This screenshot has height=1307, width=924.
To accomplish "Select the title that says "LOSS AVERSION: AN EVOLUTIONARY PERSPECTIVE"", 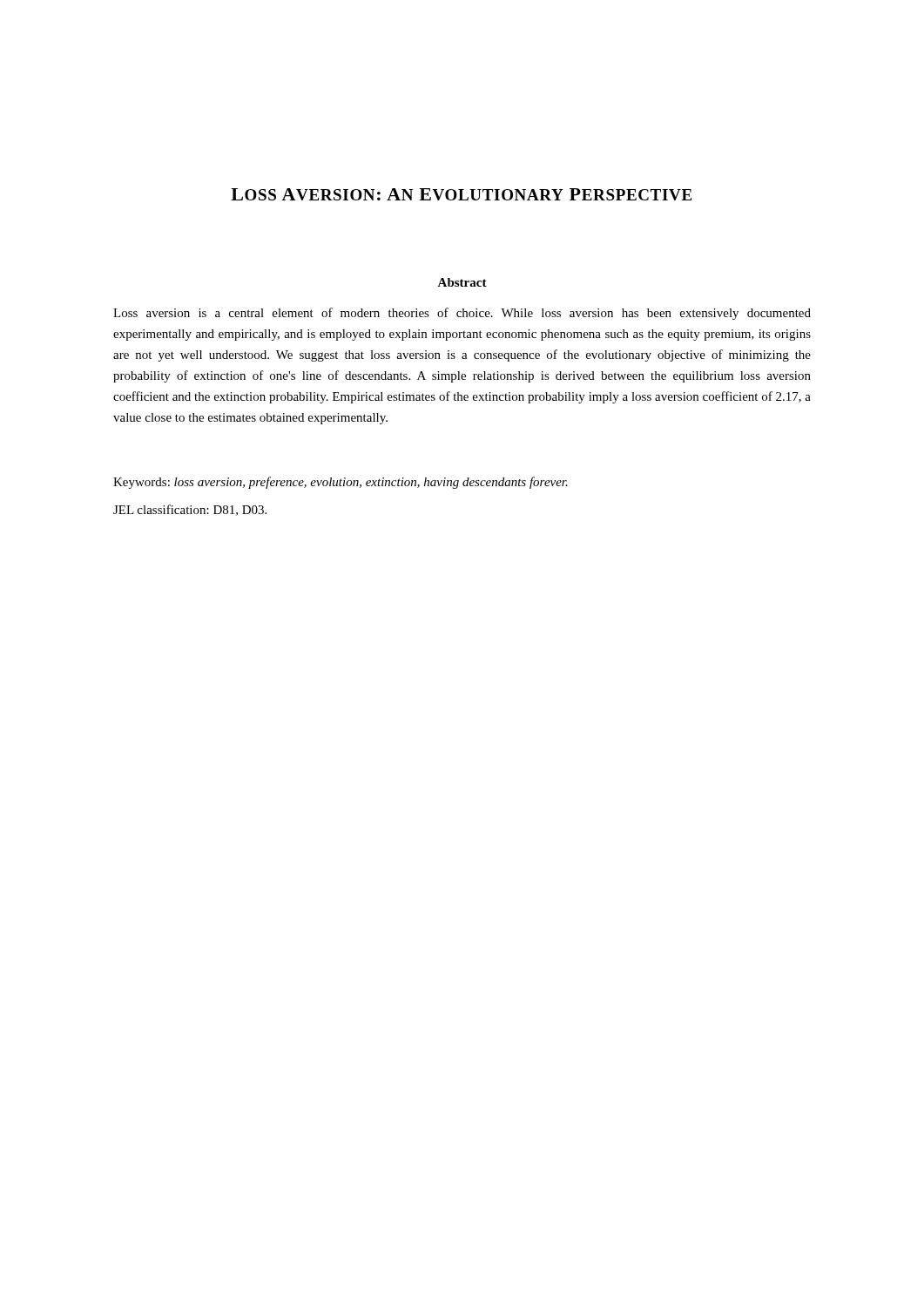I will (x=462, y=194).
